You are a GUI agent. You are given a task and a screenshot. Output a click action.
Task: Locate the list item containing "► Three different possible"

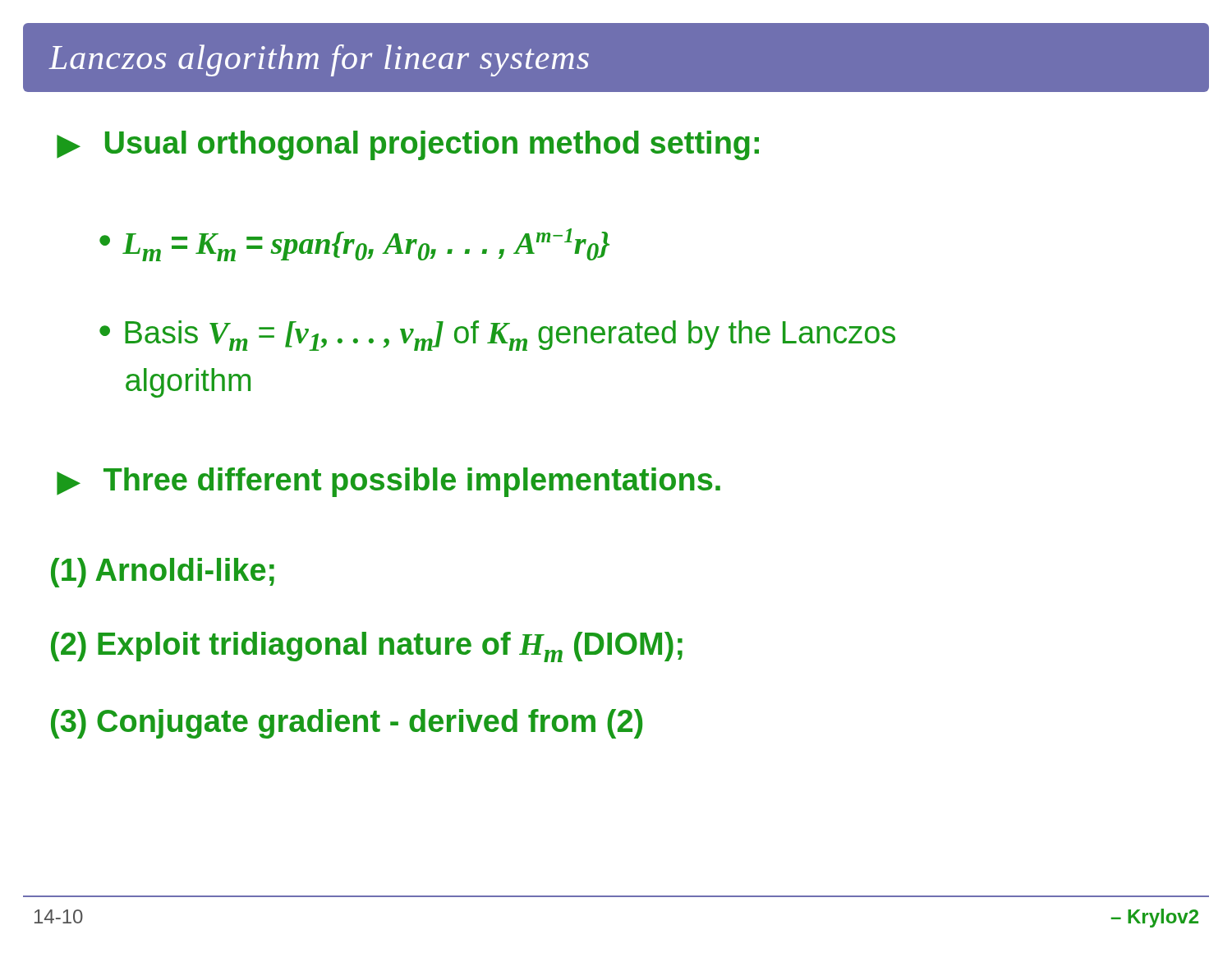[386, 482]
